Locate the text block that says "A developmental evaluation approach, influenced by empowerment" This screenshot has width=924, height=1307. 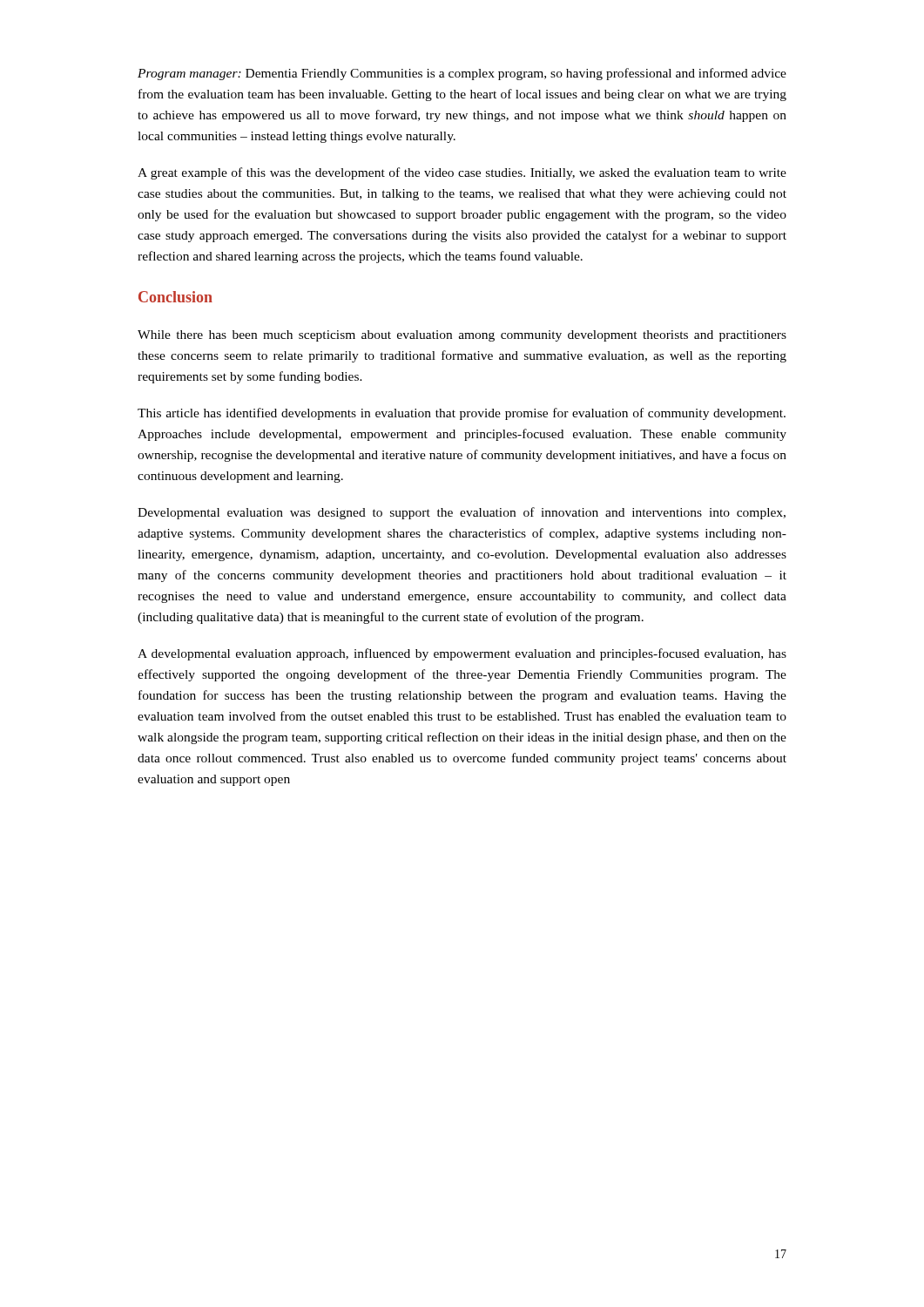[462, 716]
